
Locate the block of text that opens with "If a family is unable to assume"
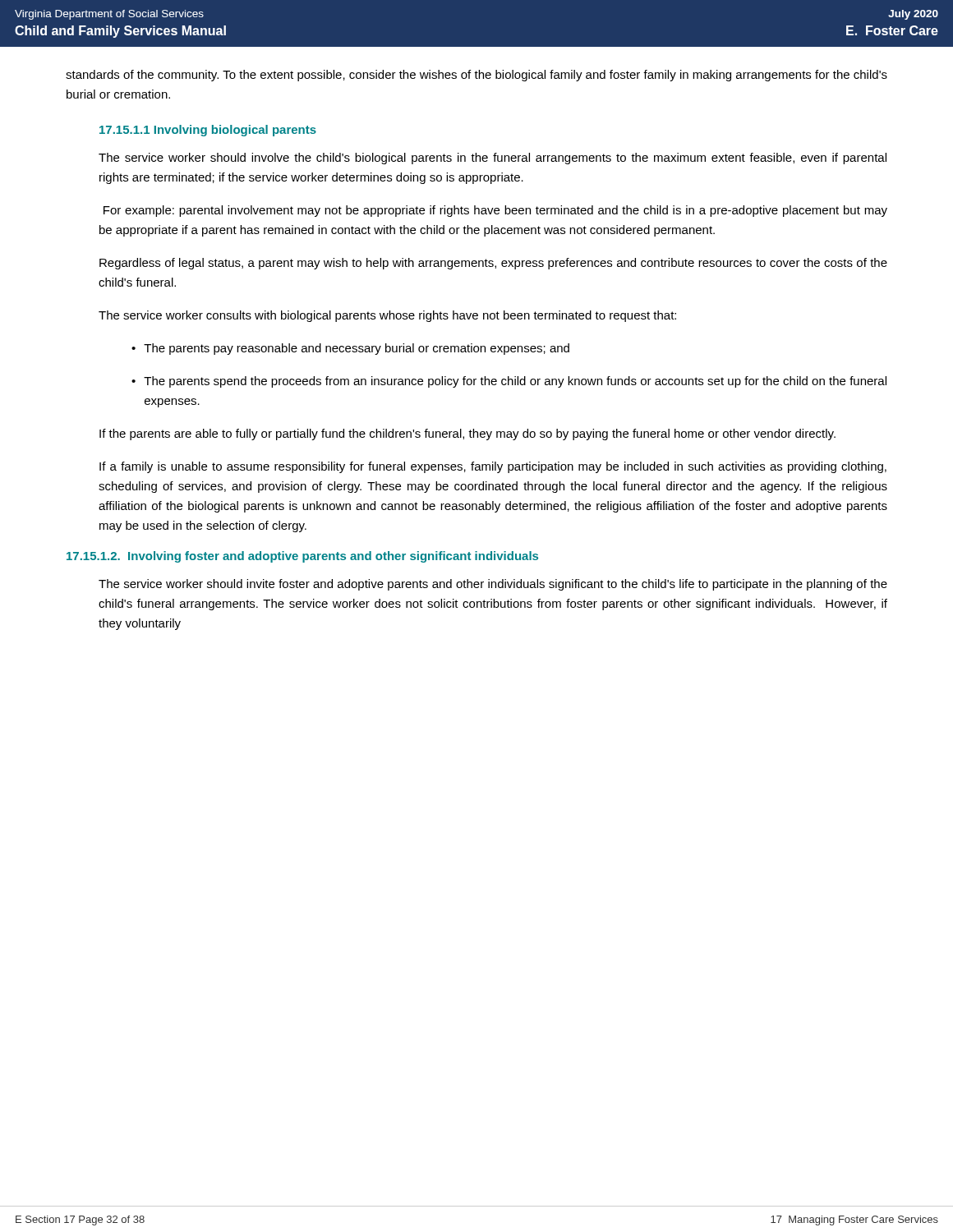tap(493, 496)
